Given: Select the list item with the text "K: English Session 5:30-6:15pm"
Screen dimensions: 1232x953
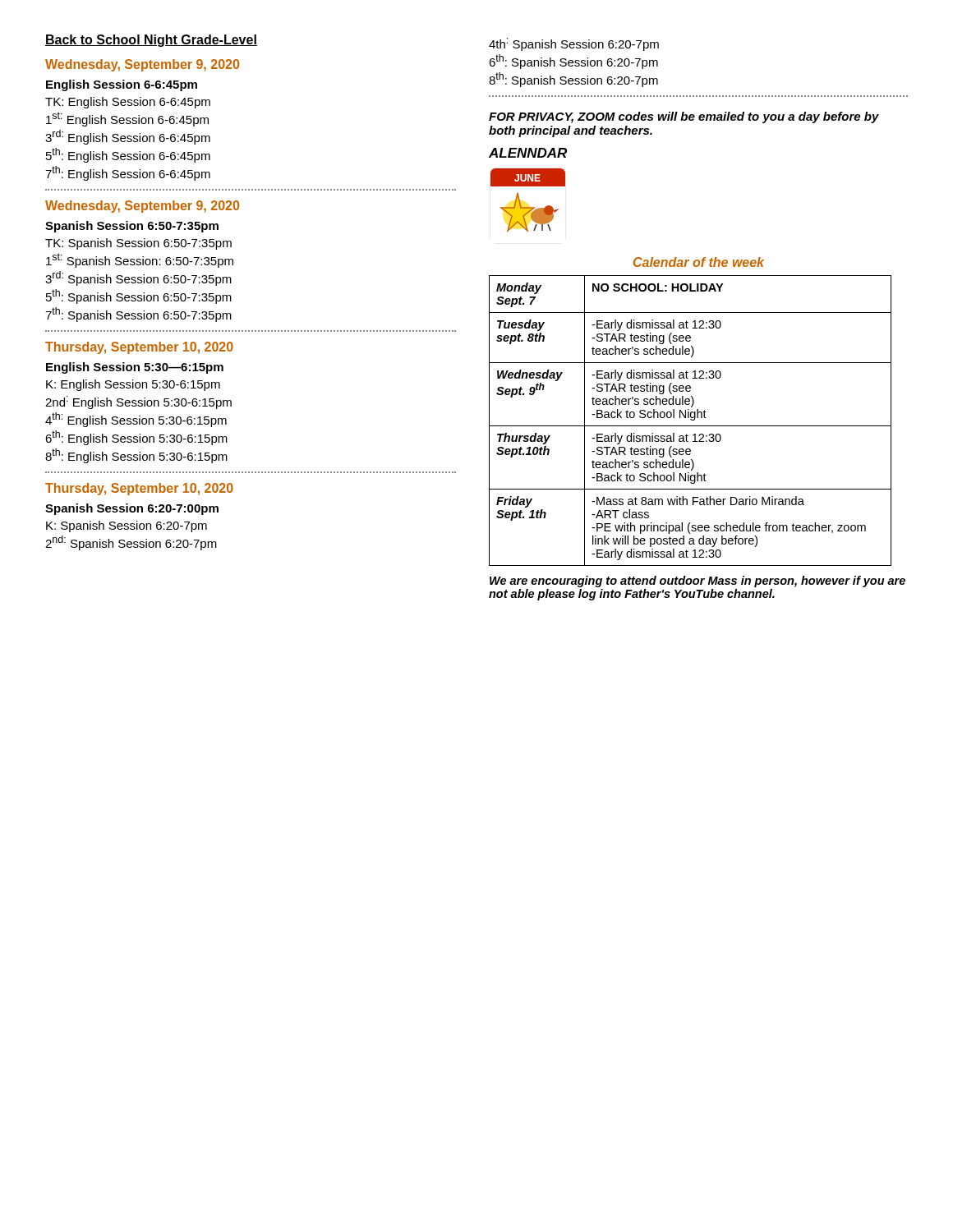Looking at the screenshot, I should 133,384.
